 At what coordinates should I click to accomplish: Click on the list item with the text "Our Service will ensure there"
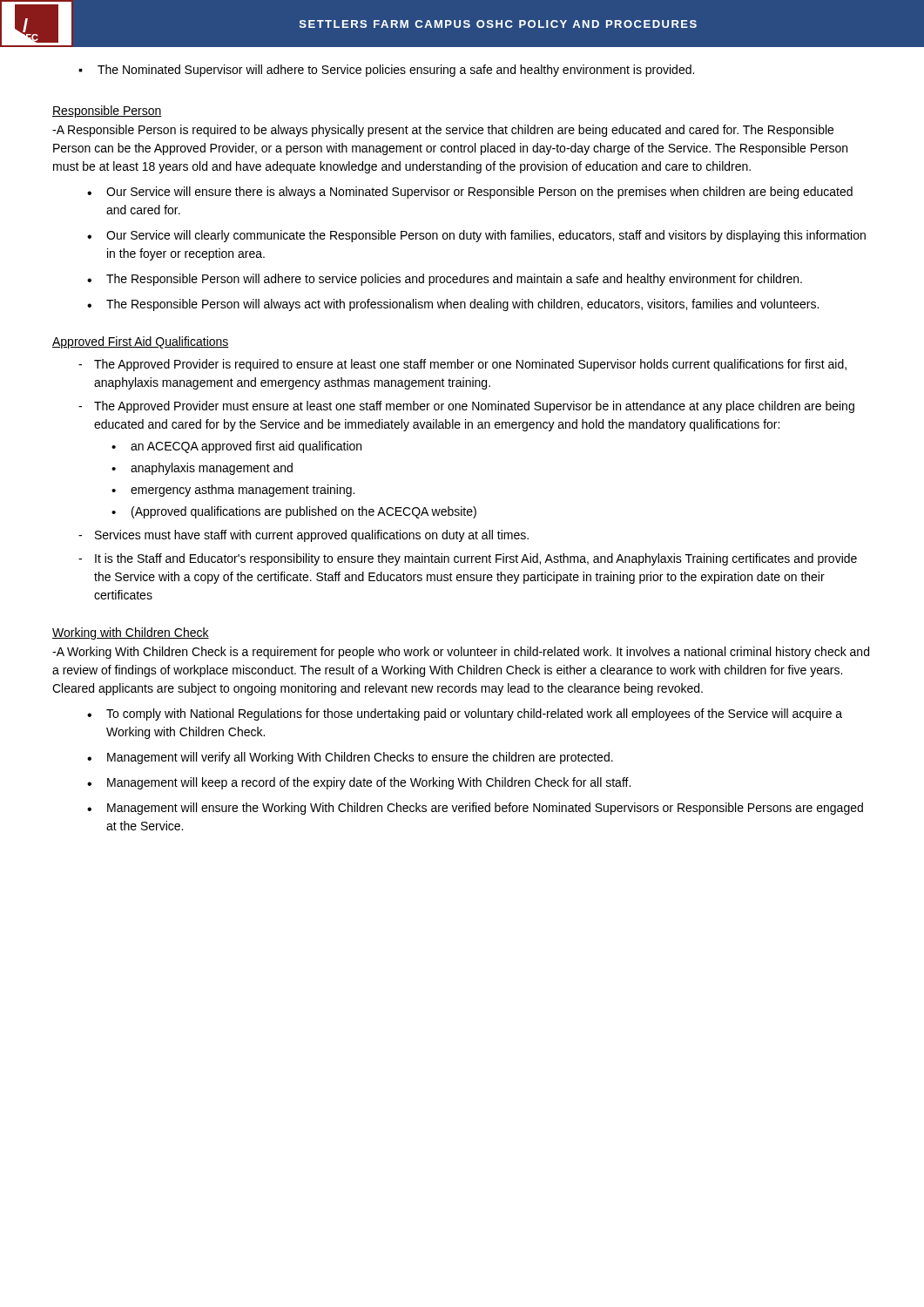click(482, 201)
